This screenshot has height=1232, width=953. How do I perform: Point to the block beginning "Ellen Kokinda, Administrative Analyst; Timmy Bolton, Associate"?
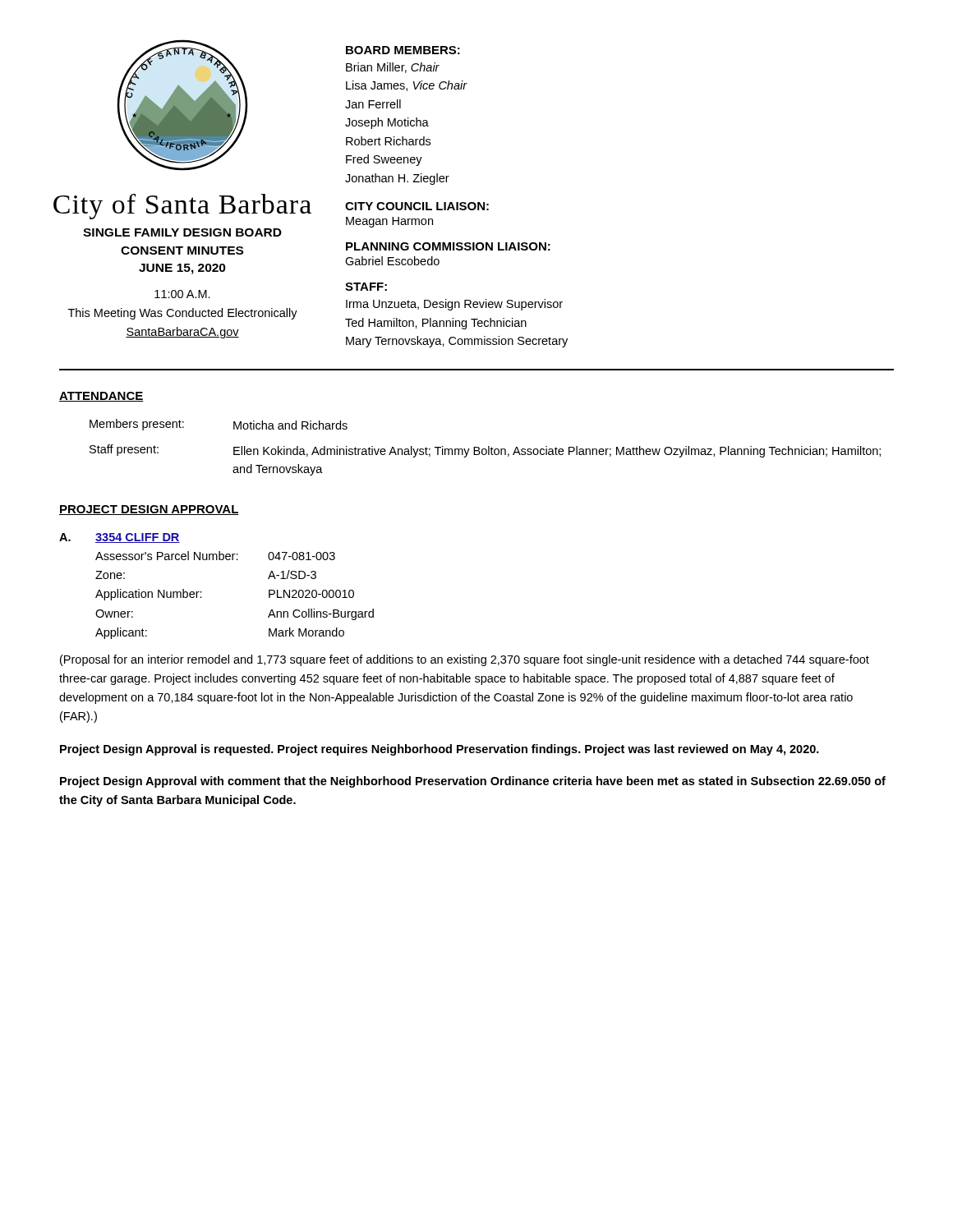[x=557, y=460]
